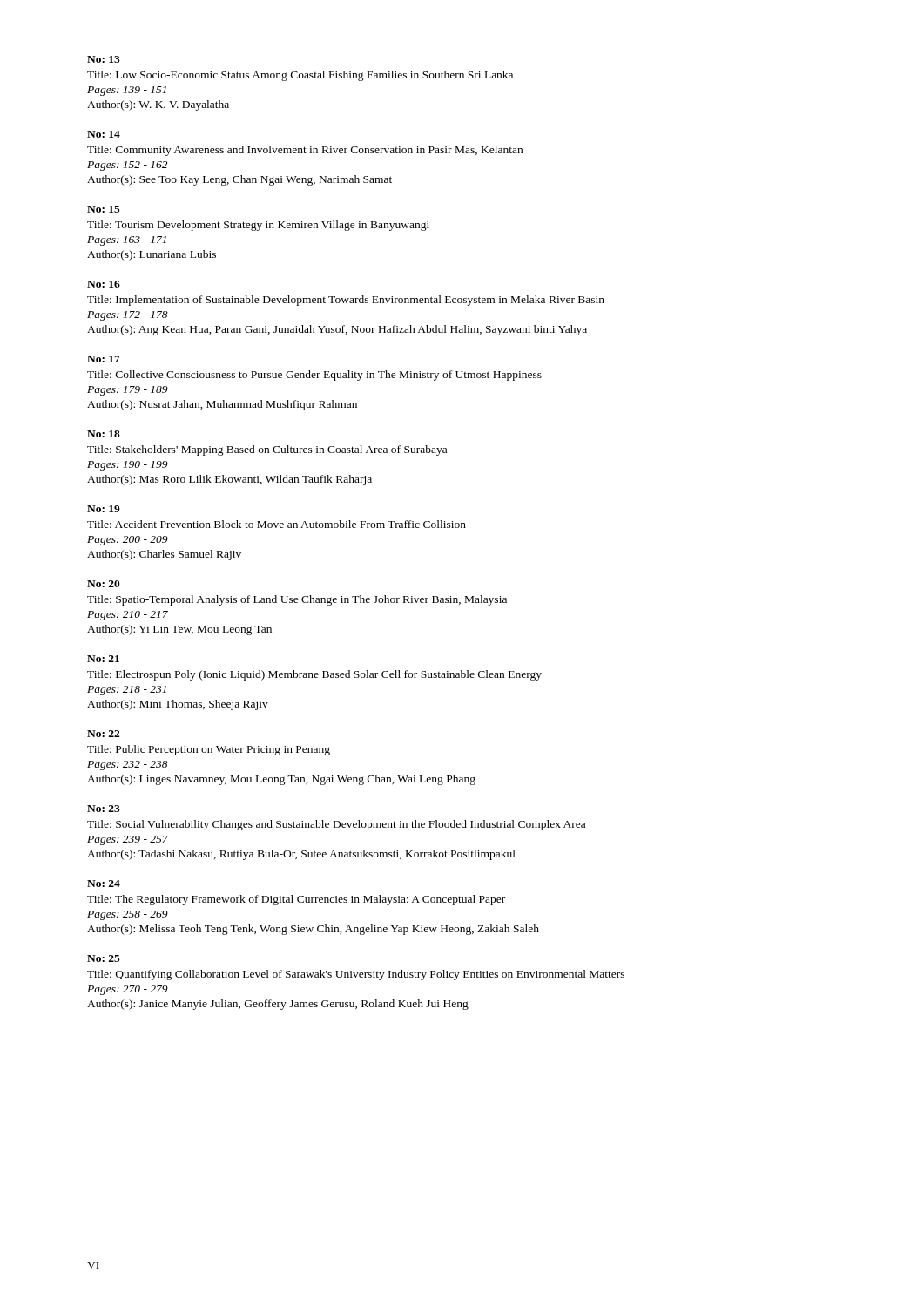Point to the text block starting "No: 14 Title:"

462,157
